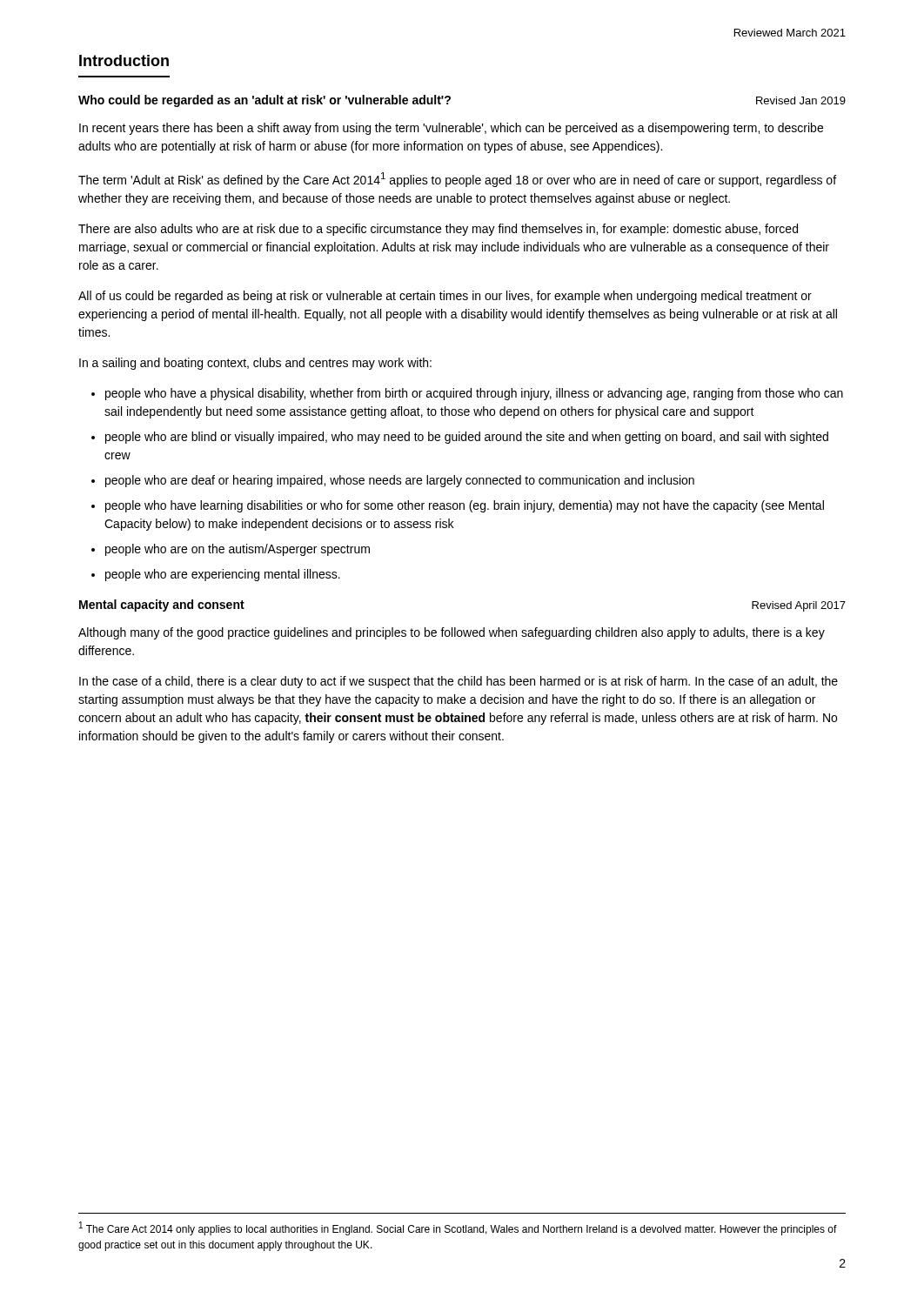The width and height of the screenshot is (924, 1305).
Task: Find the block starting "In a sailing and"
Action: 255,362
